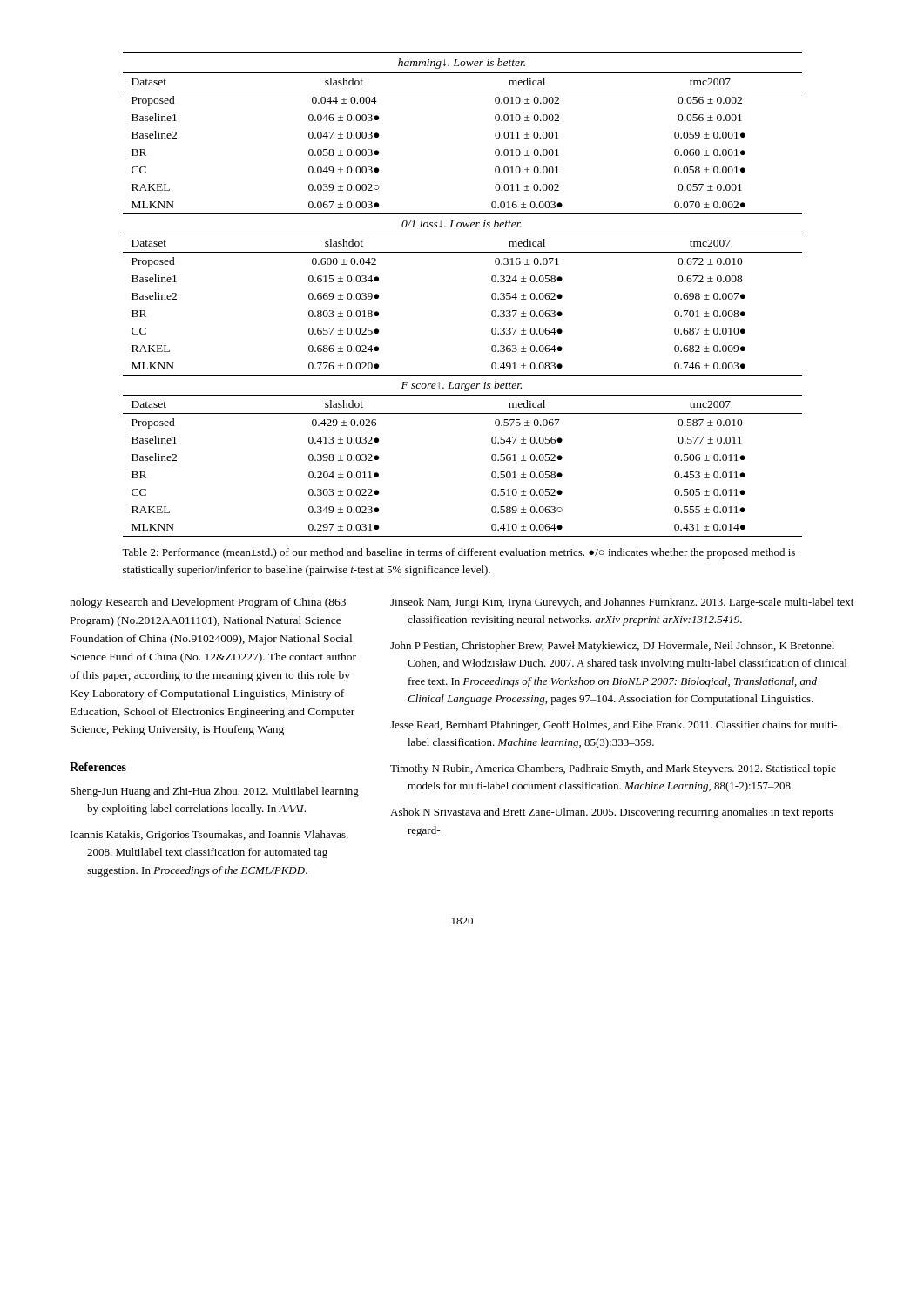This screenshot has height=1307, width=924.
Task: Find the block on this page that starts "Sheng-Jun Huang and Zhi-Hua Zhou. 2012. Multilabel"
Action: [214, 800]
